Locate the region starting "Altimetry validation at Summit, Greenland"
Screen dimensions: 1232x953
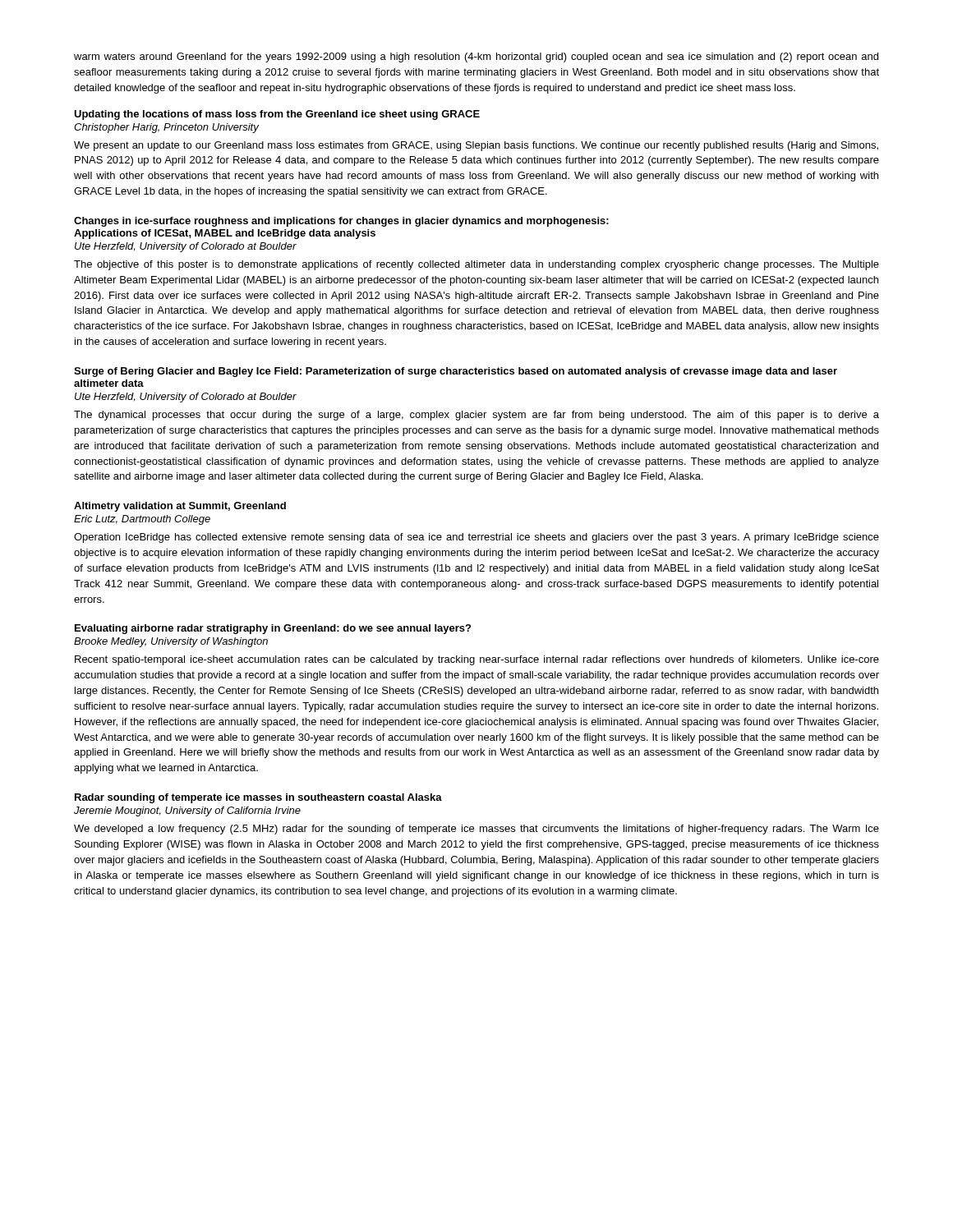[x=180, y=506]
